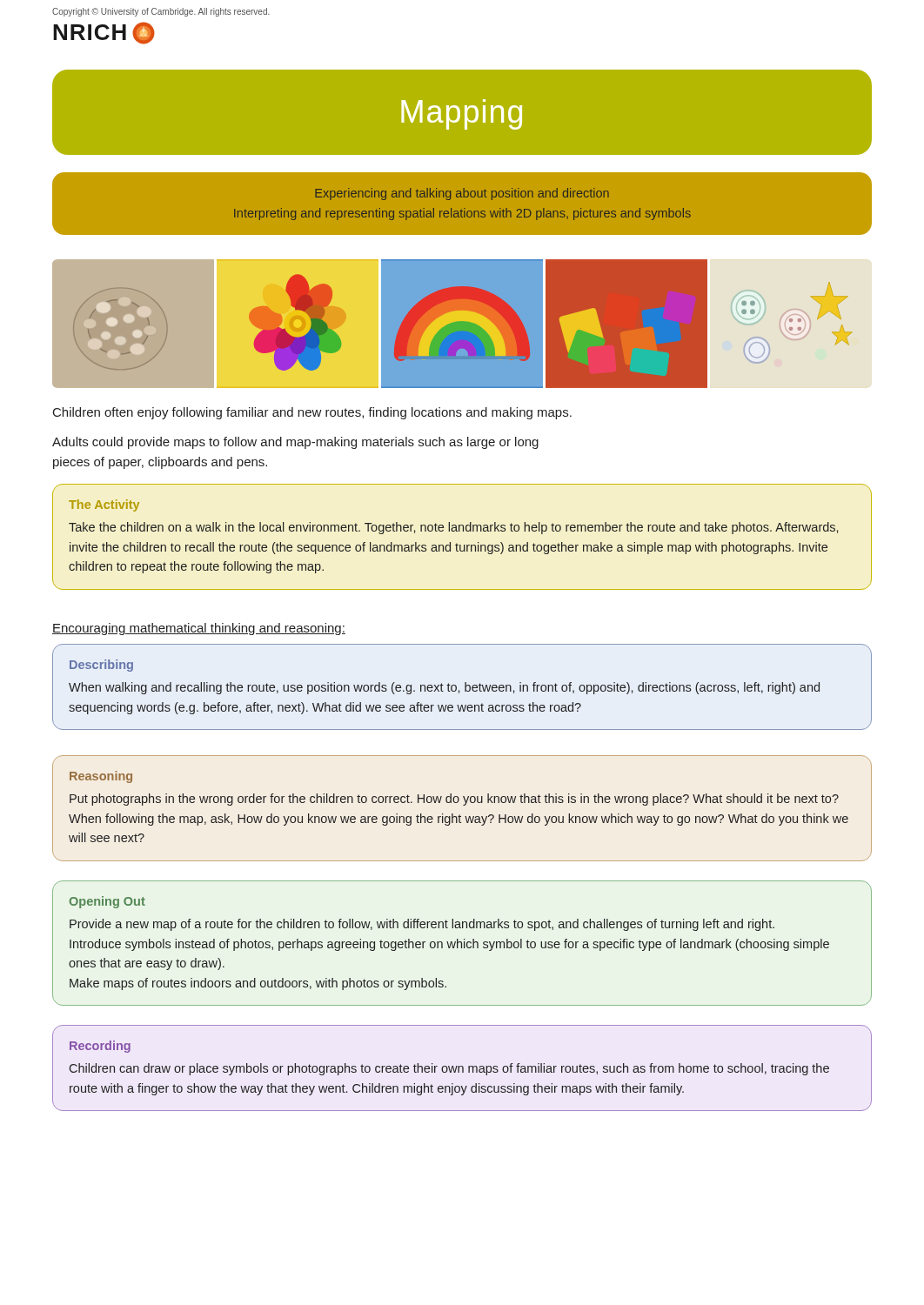The height and width of the screenshot is (1305, 924).
Task: Select the region starting "Reasoning Put photographs"
Action: 462,806
